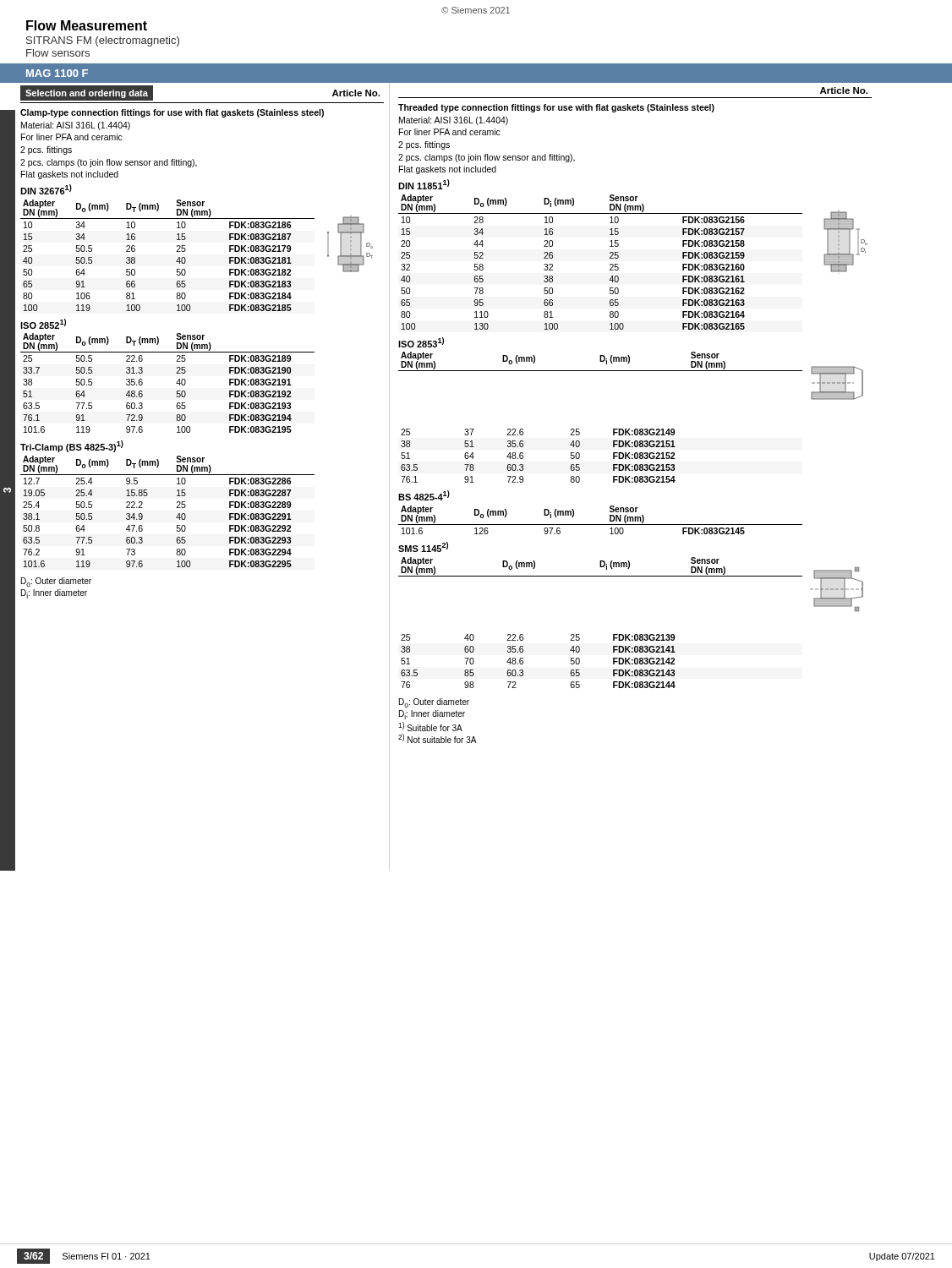Click on the passage starting "BS 4825-41)"
Viewport: 952px width, 1268px height.
424,496
